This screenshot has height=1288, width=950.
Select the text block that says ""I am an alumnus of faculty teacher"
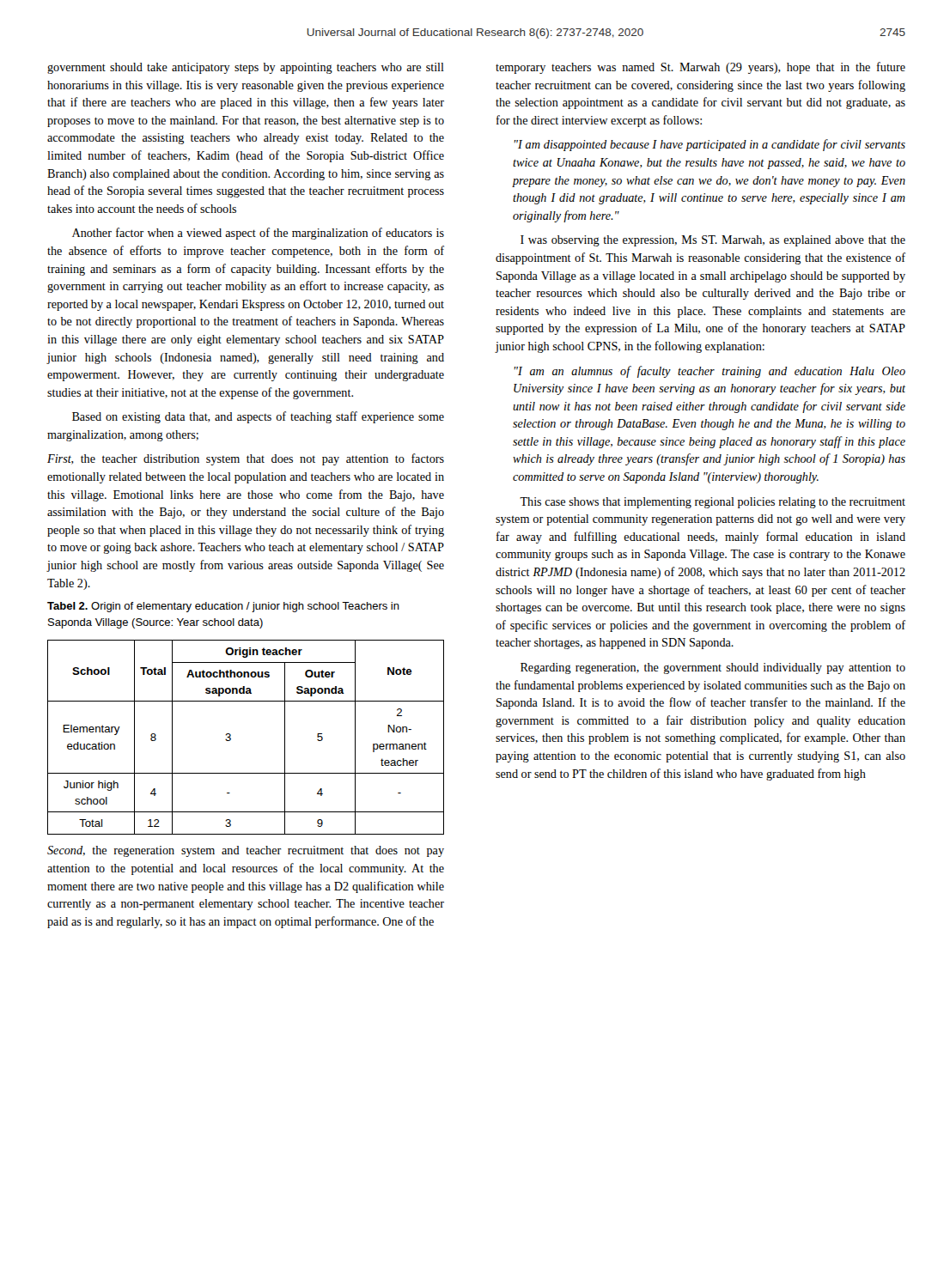click(709, 424)
